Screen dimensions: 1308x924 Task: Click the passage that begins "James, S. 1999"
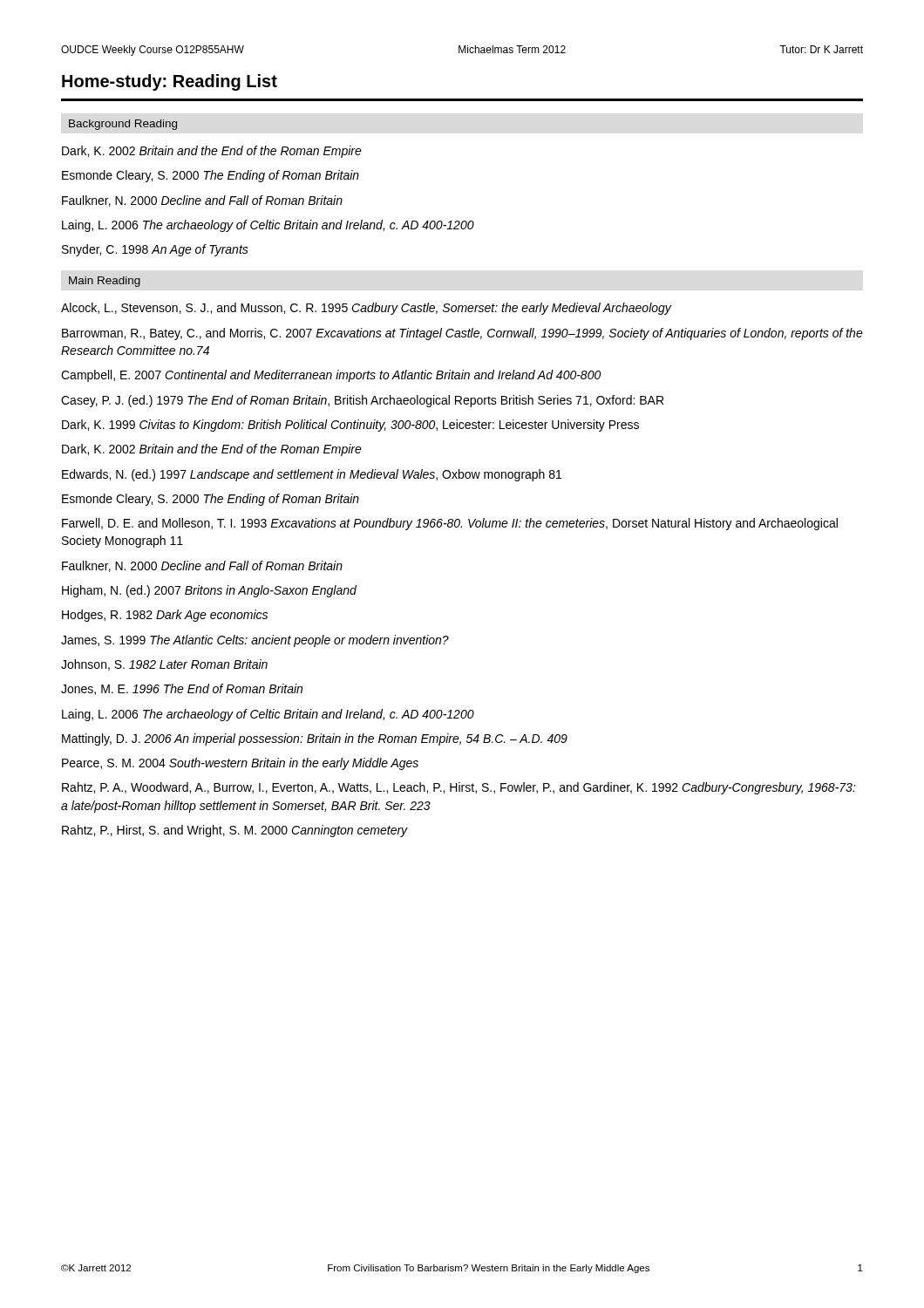[x=255, y=640]
